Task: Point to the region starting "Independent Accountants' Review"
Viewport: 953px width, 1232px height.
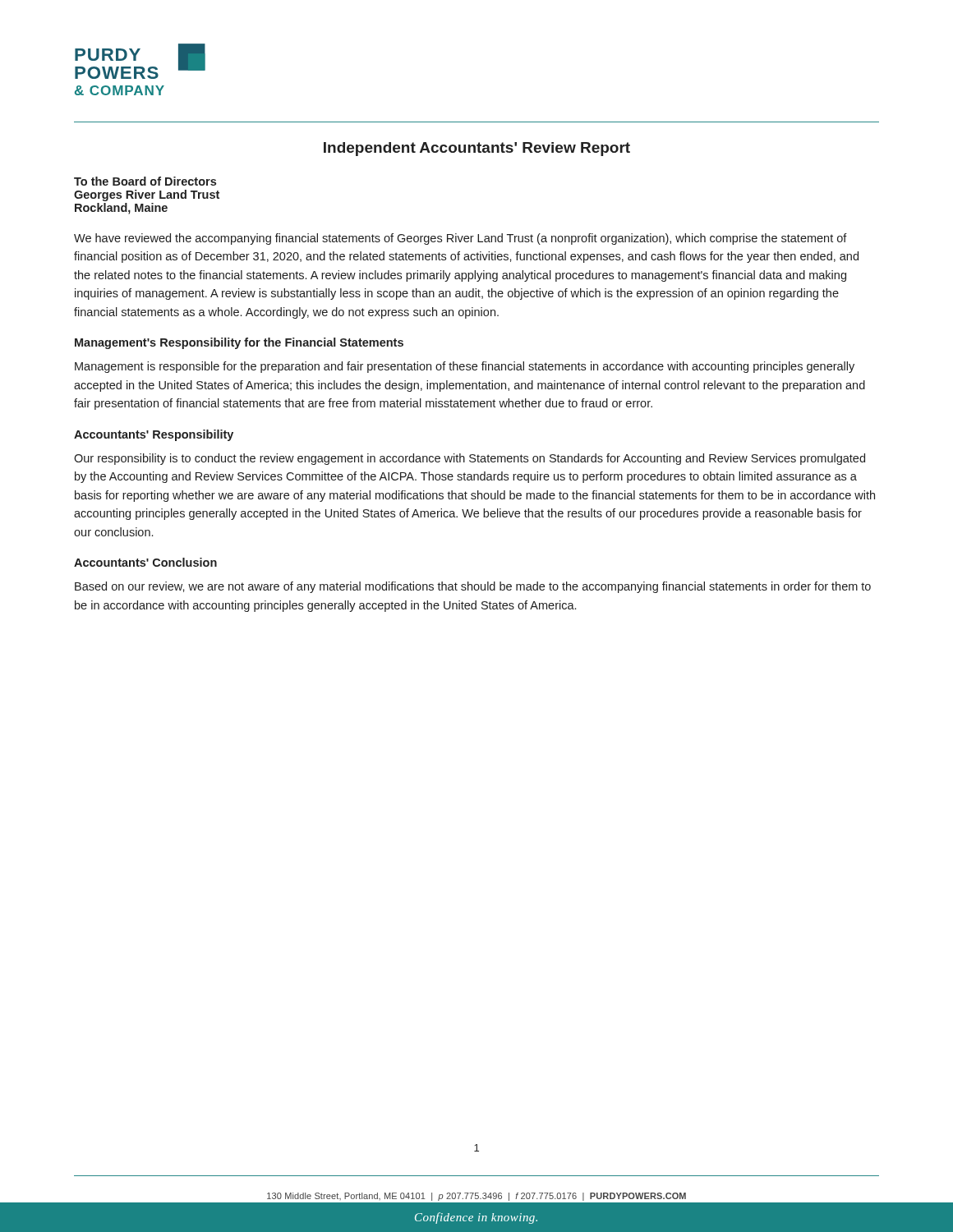Action: click(476, 147)
